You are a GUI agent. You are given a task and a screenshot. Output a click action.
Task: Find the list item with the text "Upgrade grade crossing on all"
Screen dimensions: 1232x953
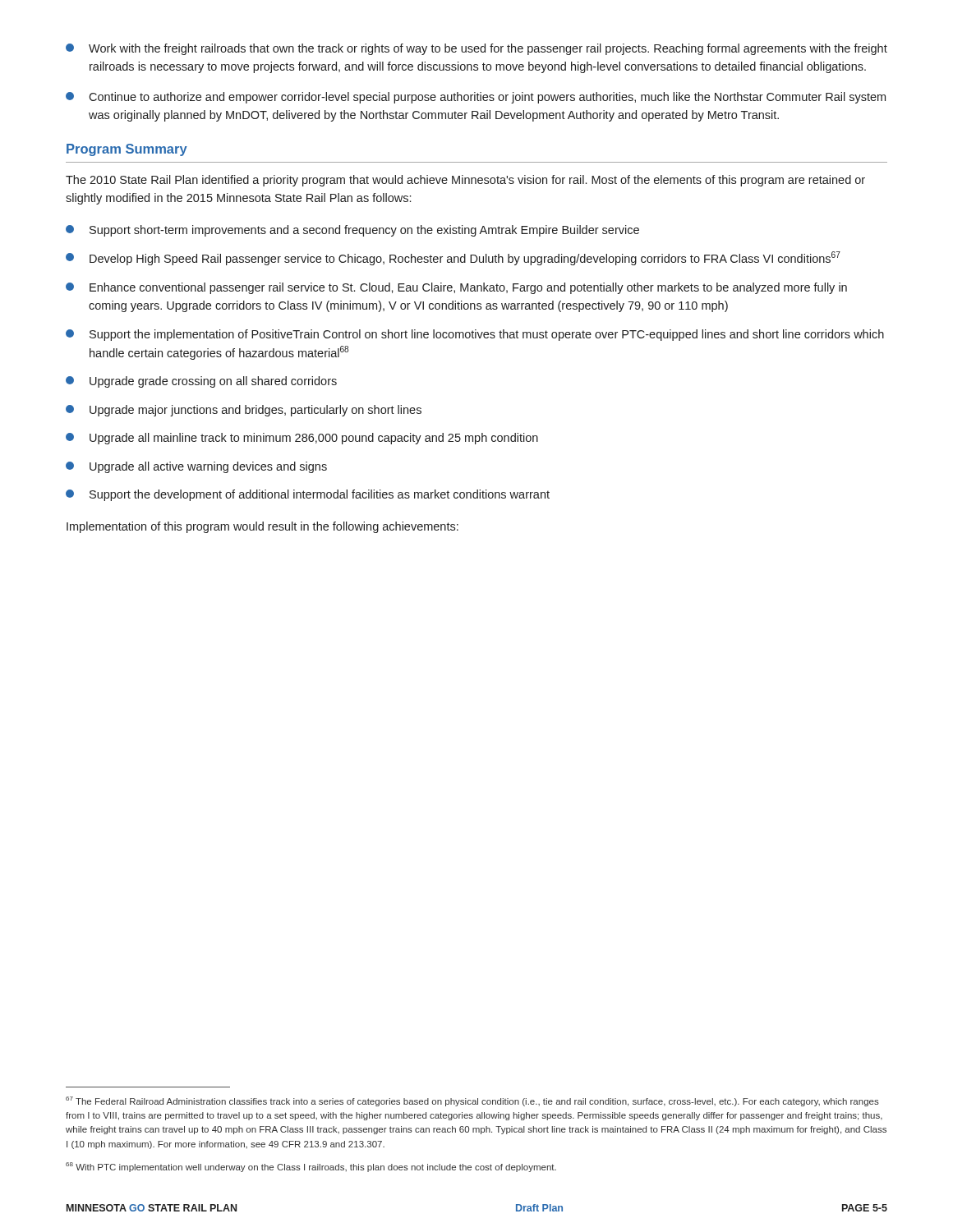[201, 382]
